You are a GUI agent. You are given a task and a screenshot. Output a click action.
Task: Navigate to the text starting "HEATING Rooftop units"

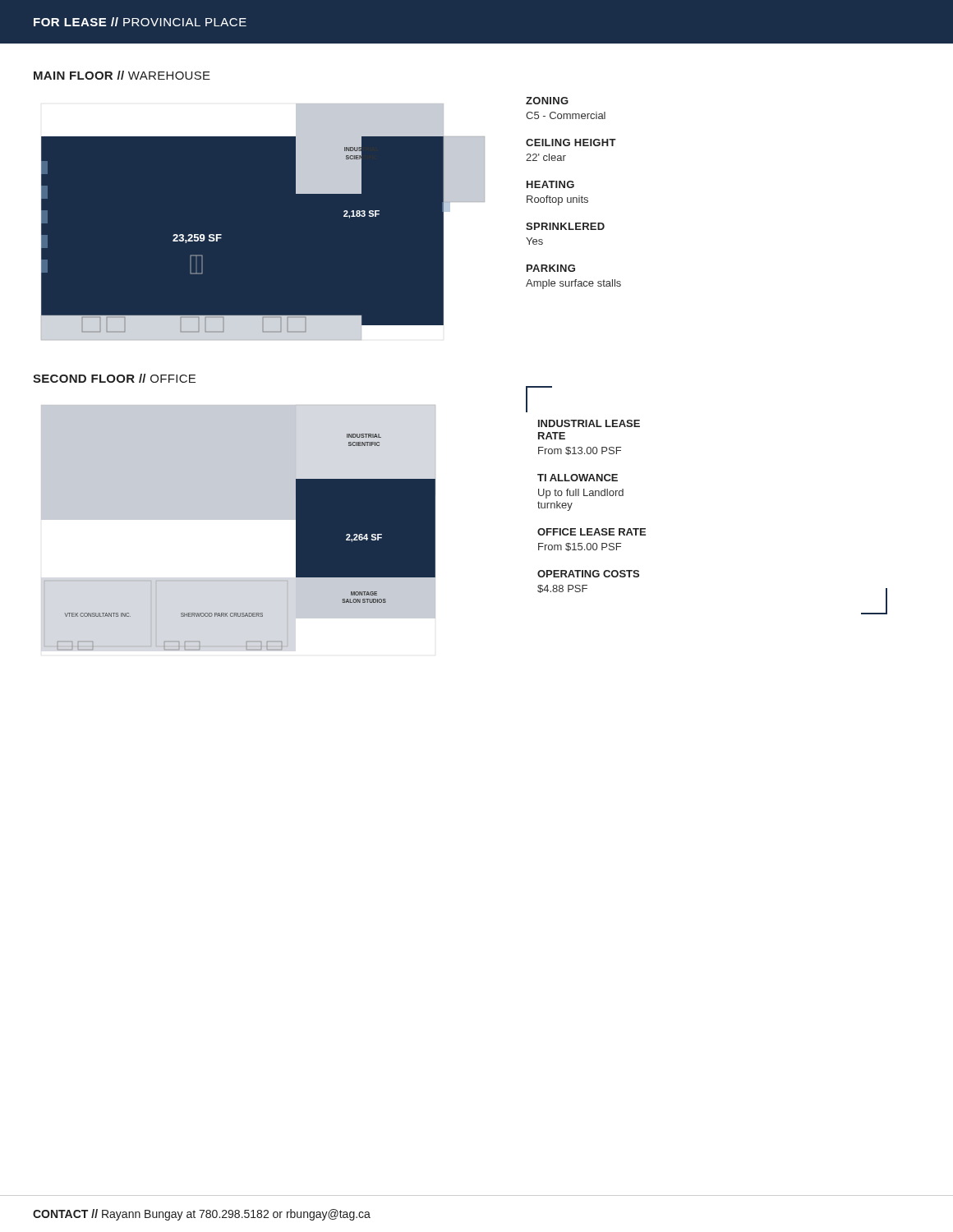pos(550,184)
